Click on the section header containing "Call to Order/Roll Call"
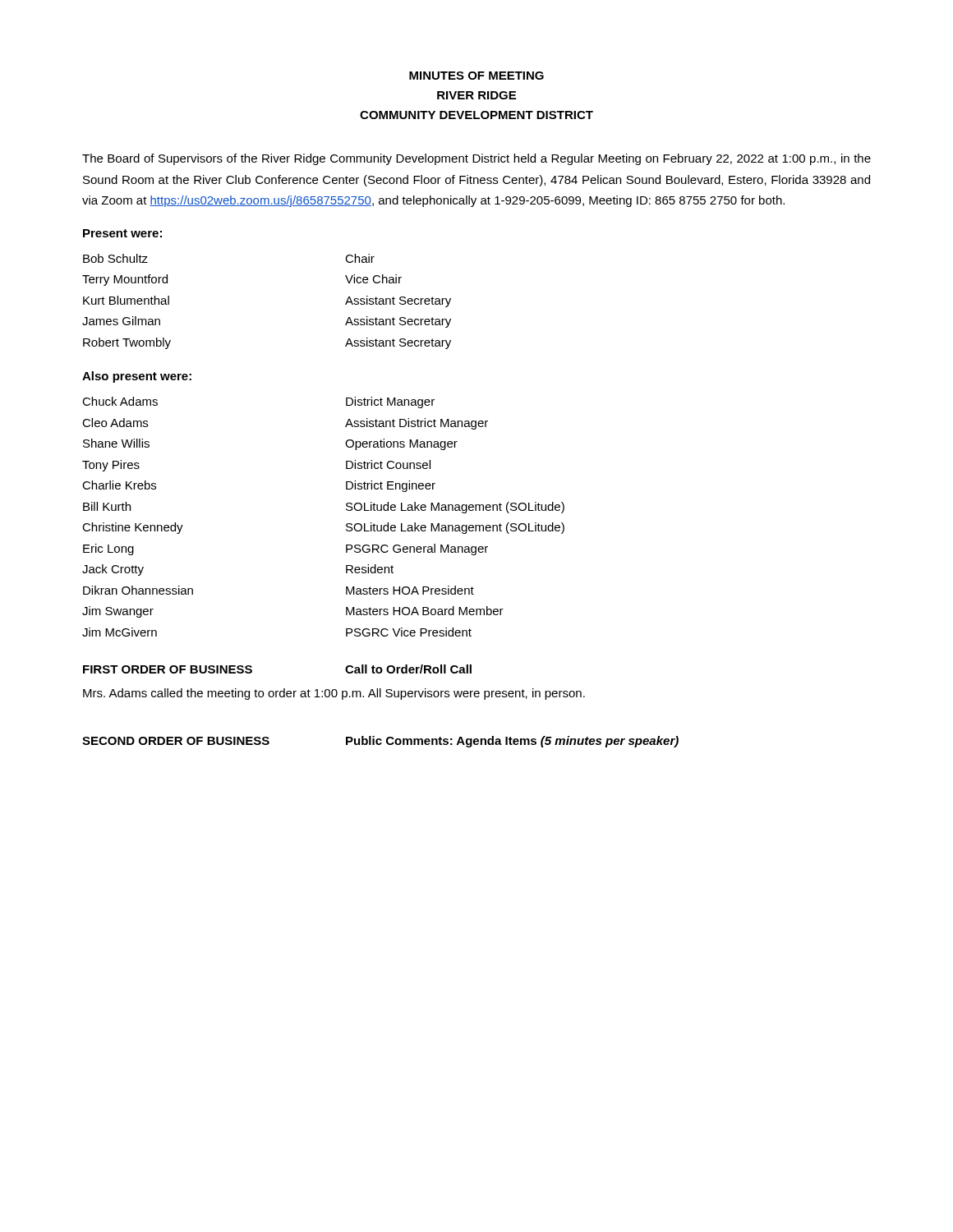 click(x=409, y=669)
